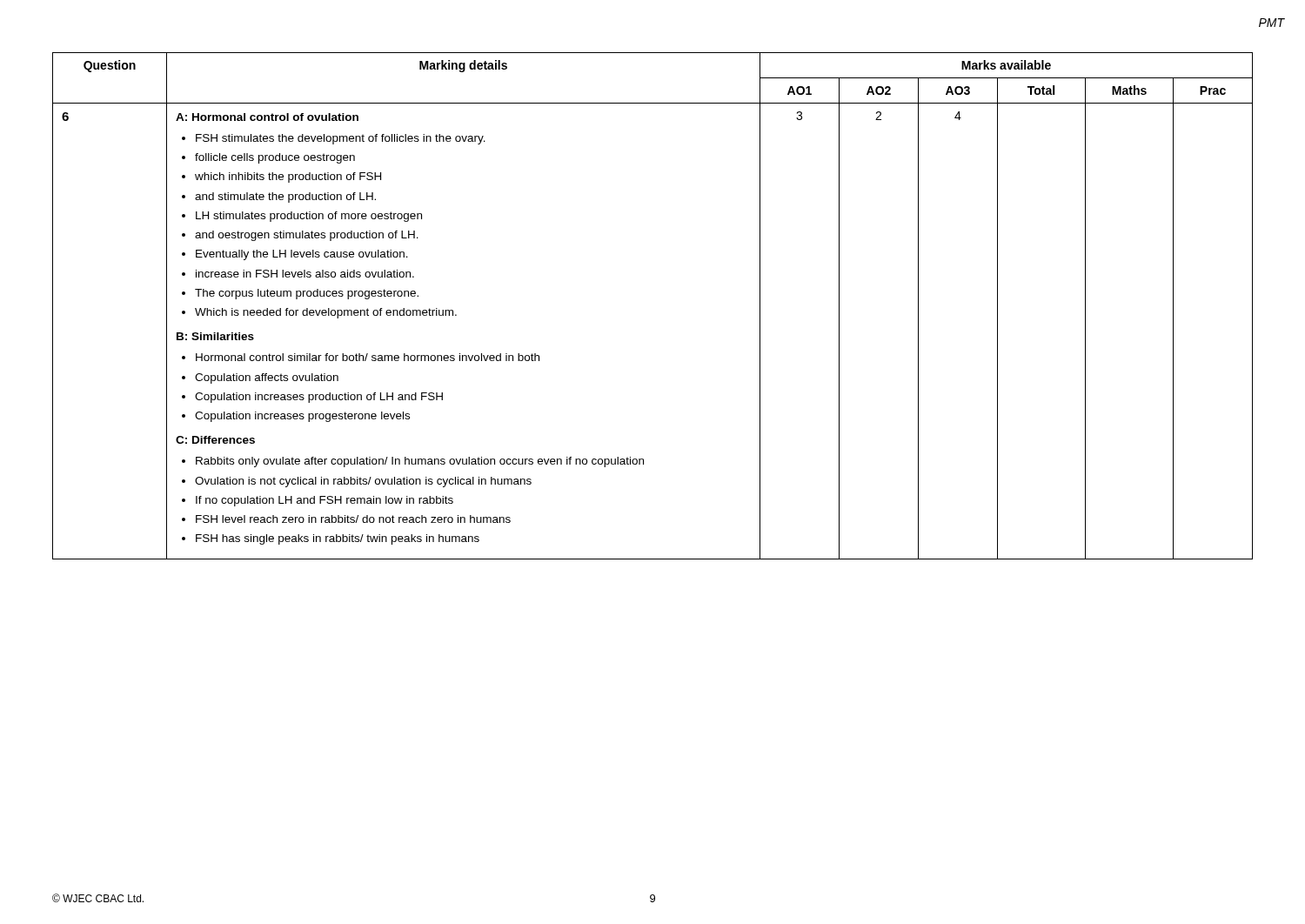Click on the table containing "Marking details"
Viewport: 1305px width, 924px height.
[x=652, y=306]
